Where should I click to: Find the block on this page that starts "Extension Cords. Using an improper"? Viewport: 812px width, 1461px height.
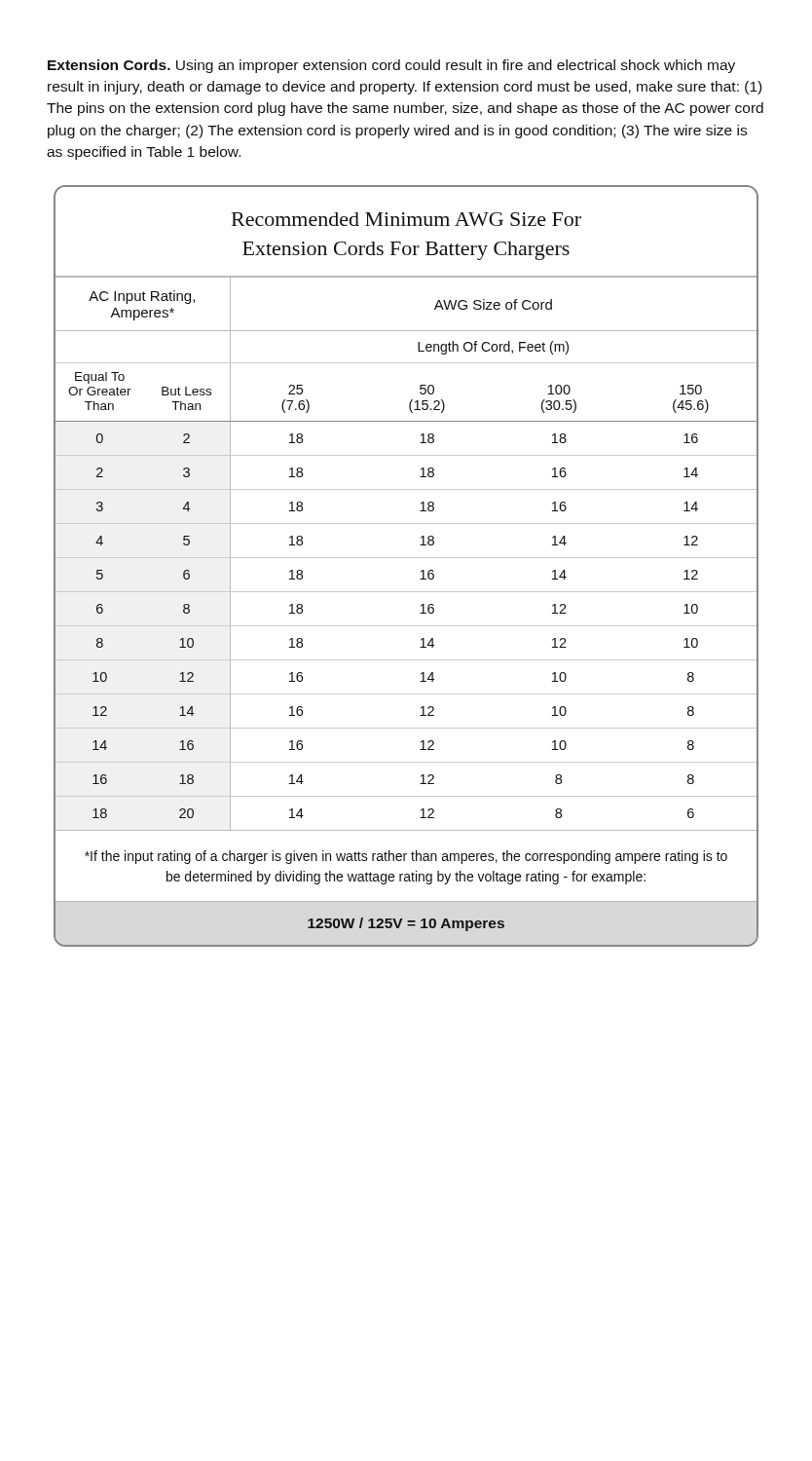406,109
